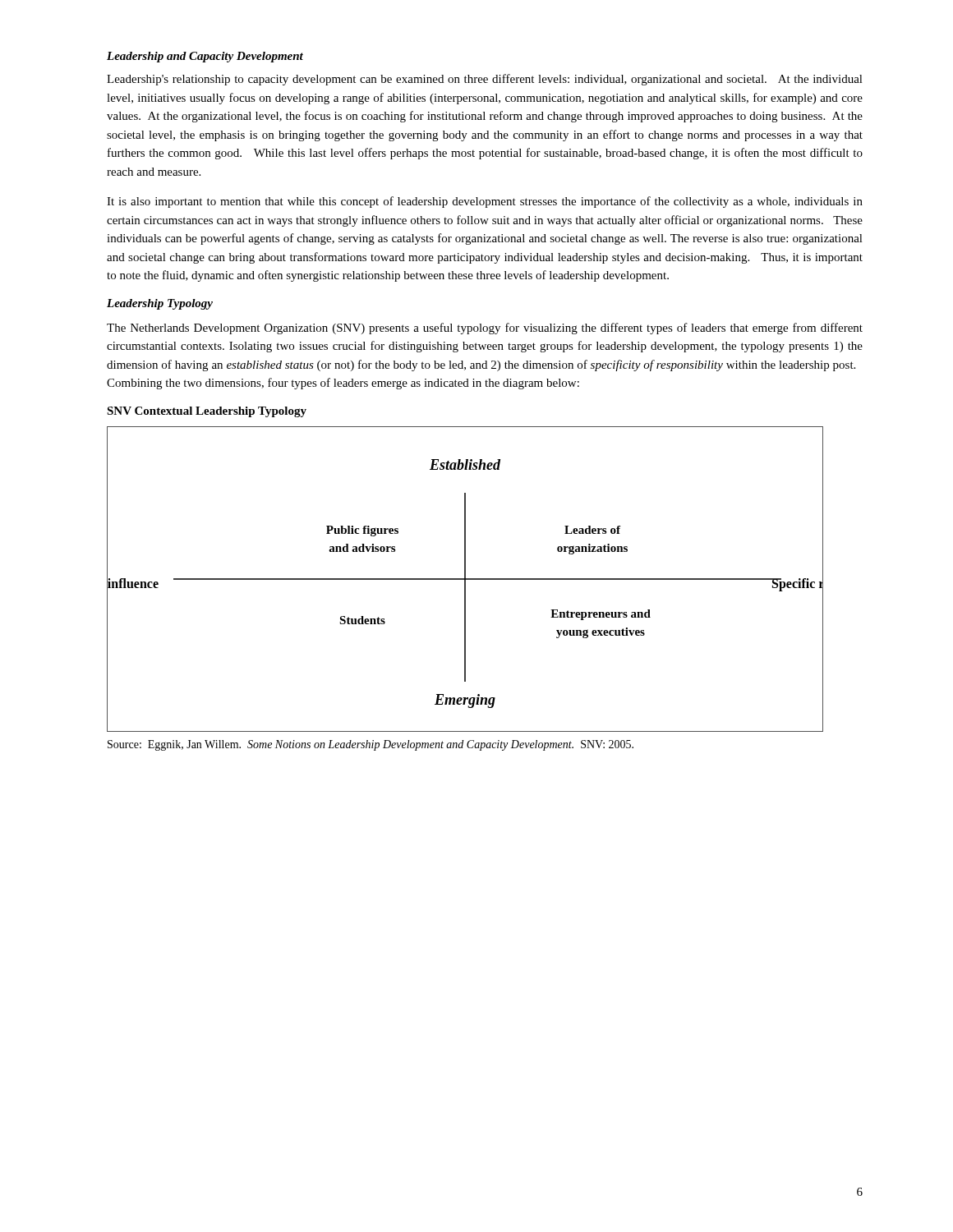Click on the section header containing "SNV Contextual Leadership"
The width and height of the screenshot is (953, 1232).
coord(207,410)
